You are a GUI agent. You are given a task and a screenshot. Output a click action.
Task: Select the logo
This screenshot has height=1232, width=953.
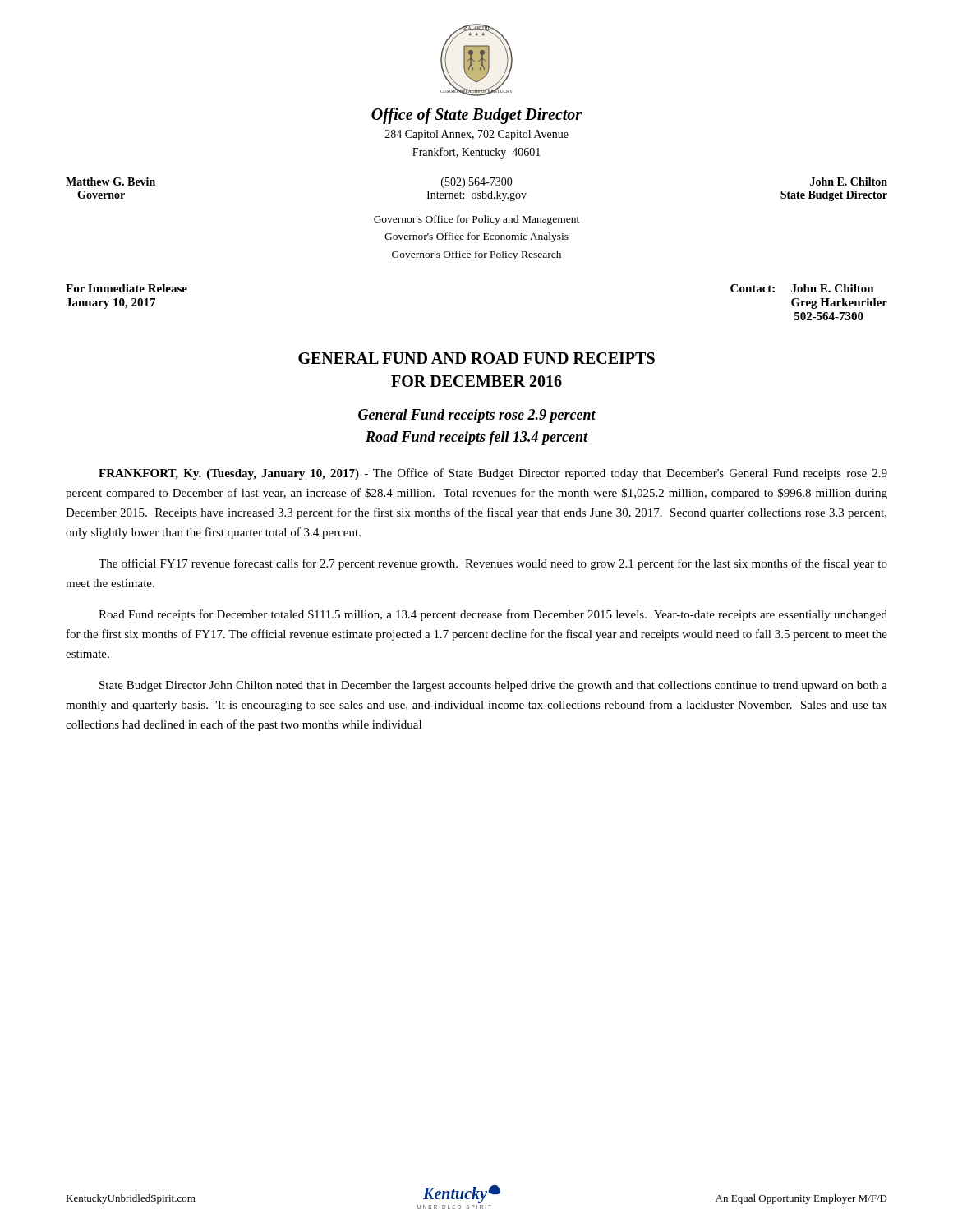[x=476, y=50]
